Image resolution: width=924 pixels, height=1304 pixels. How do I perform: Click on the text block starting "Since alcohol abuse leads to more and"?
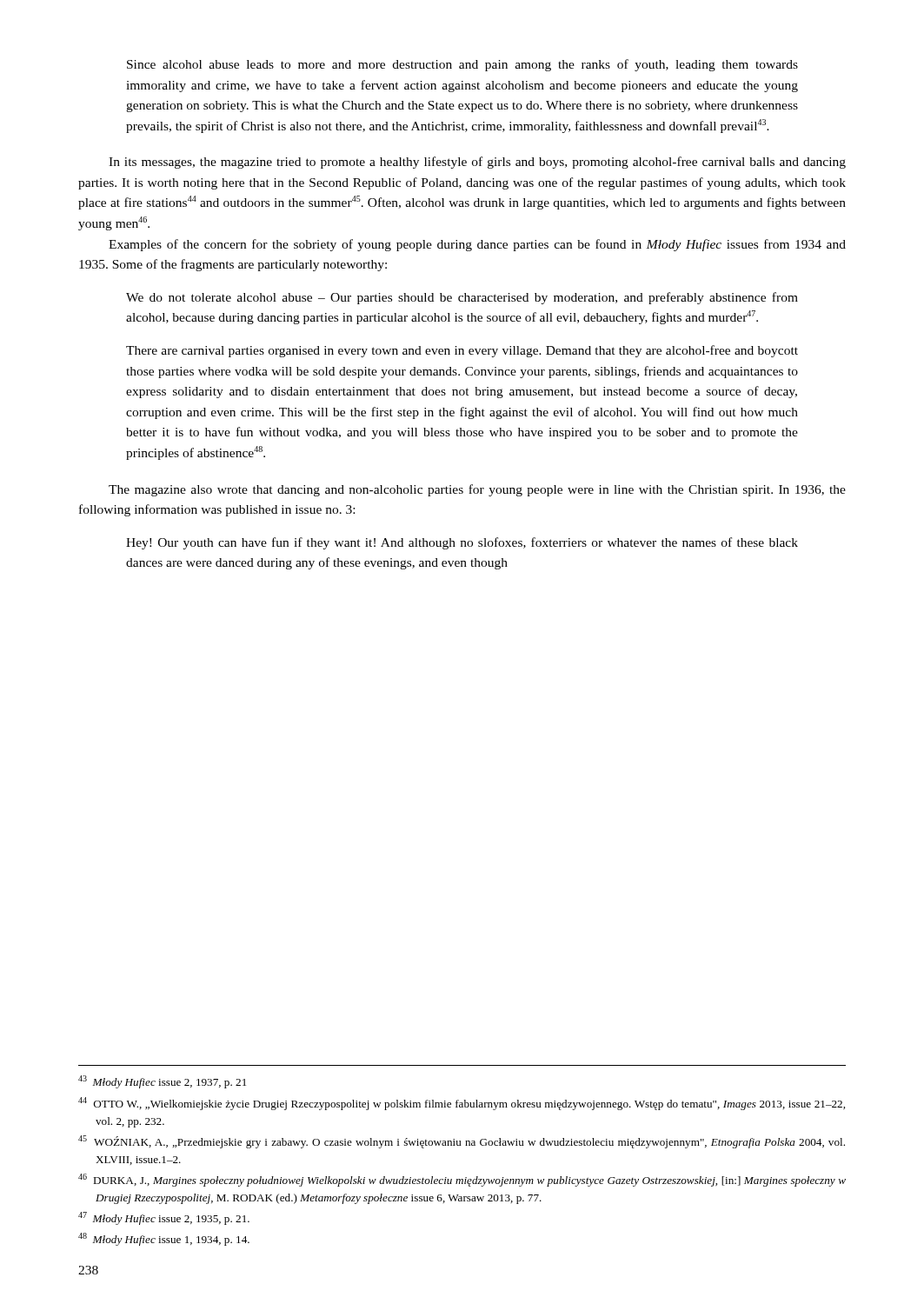(x=462, y=95)
